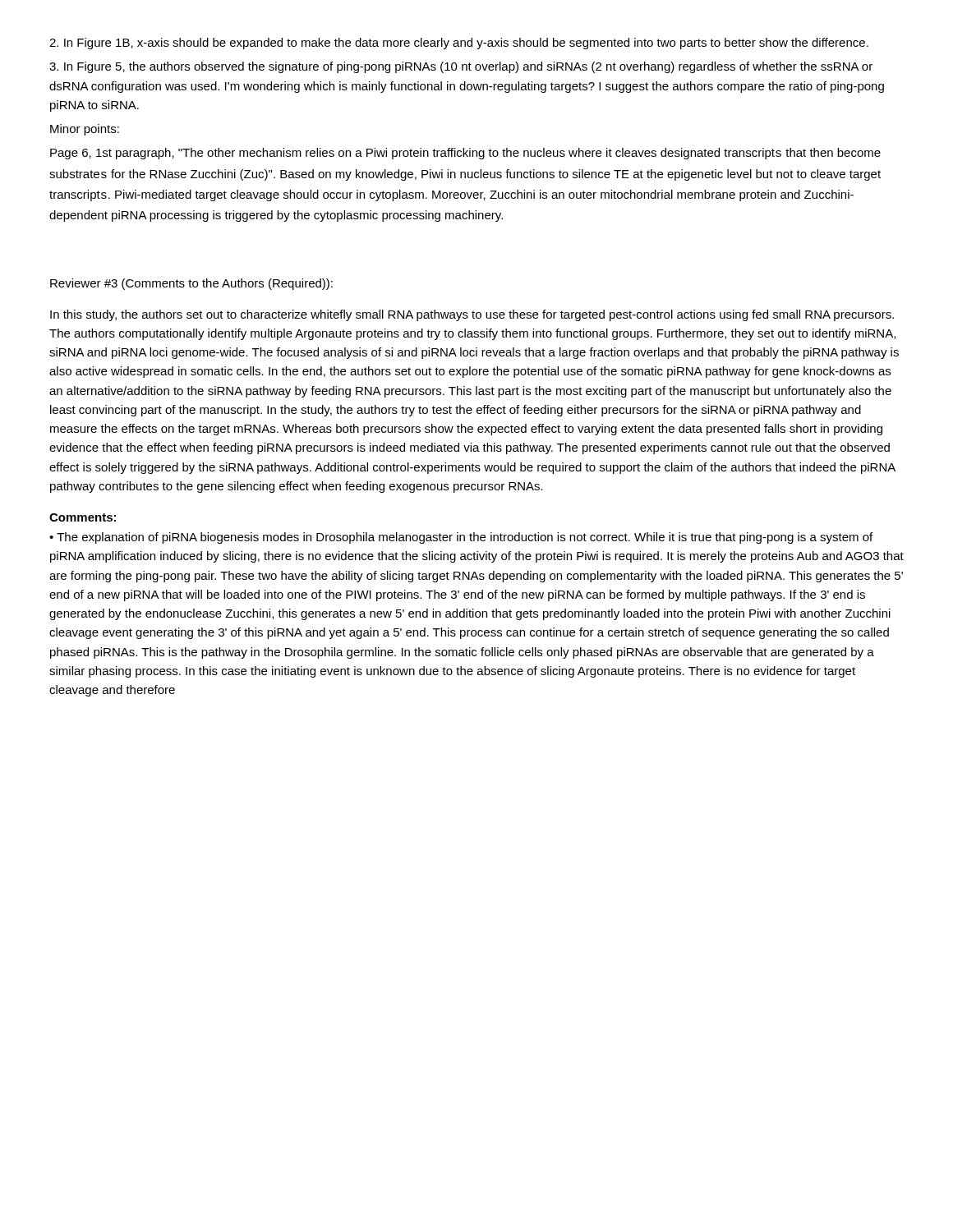Click on the text block with the text "Page 6, 1st paragraph, "The"
This screenshot has width=953, height=1232.
pos(465,184)
